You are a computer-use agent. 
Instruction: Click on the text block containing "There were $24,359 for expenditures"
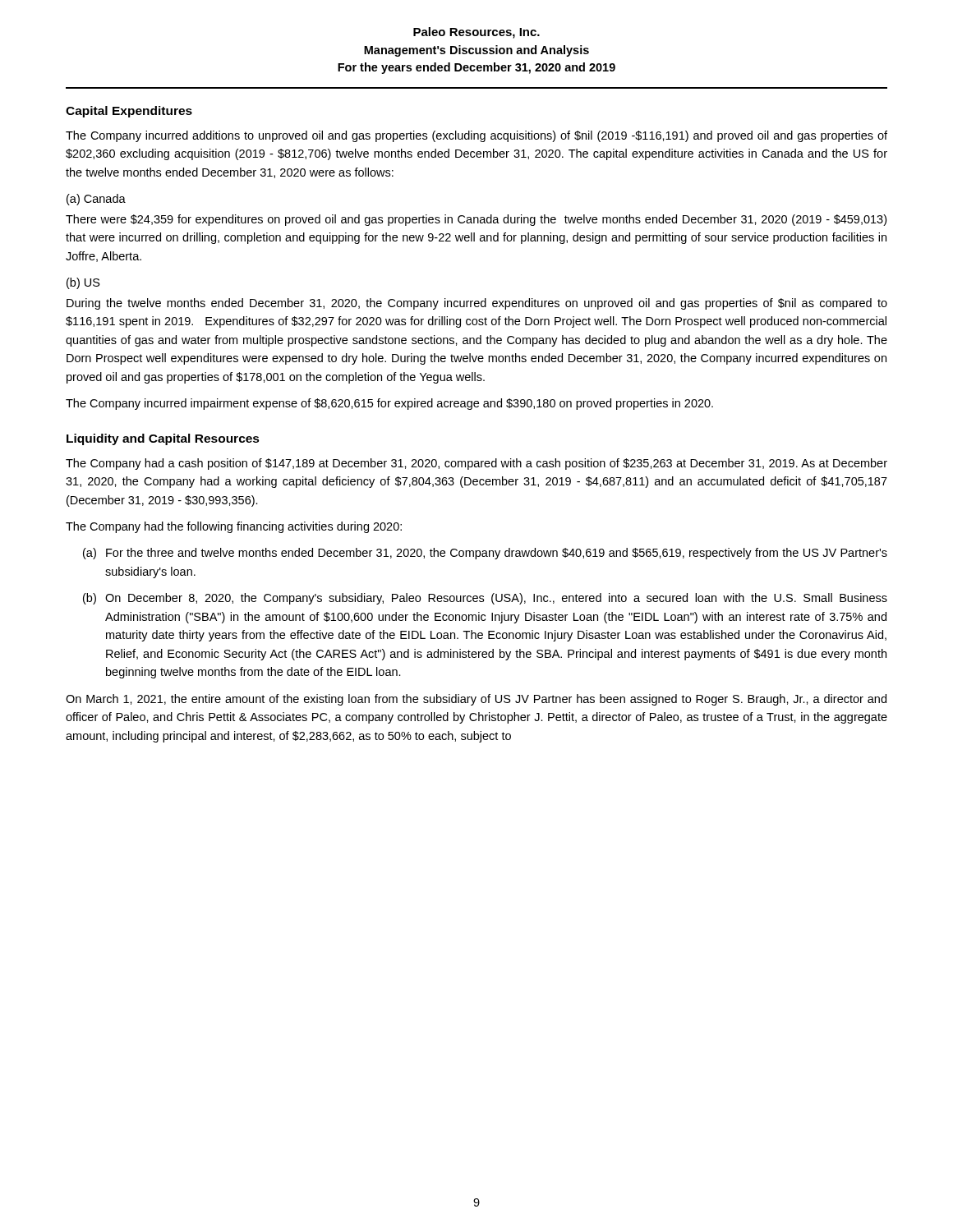[476, 238]
